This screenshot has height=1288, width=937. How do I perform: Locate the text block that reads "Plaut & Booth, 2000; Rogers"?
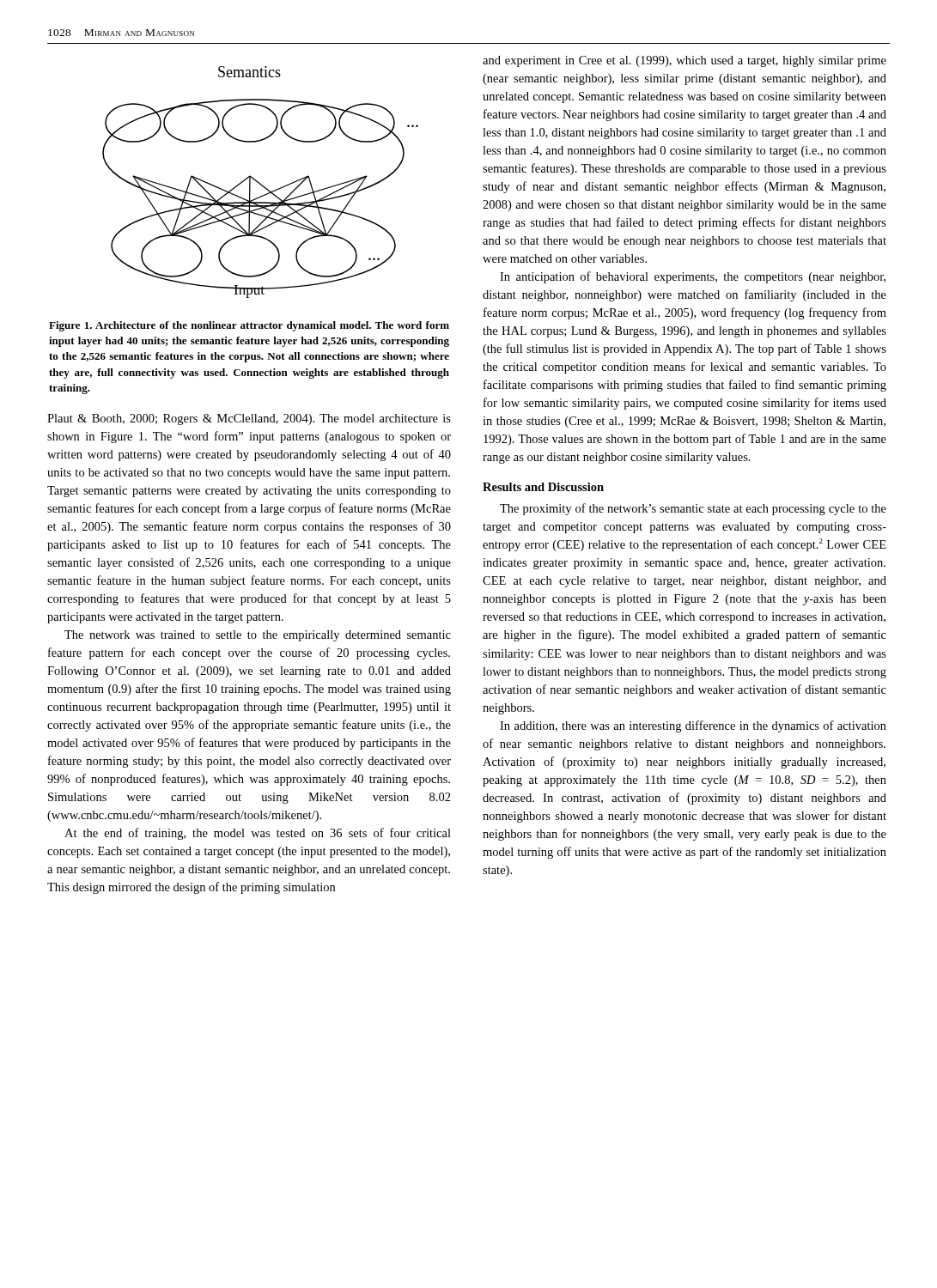click(249, 518)
